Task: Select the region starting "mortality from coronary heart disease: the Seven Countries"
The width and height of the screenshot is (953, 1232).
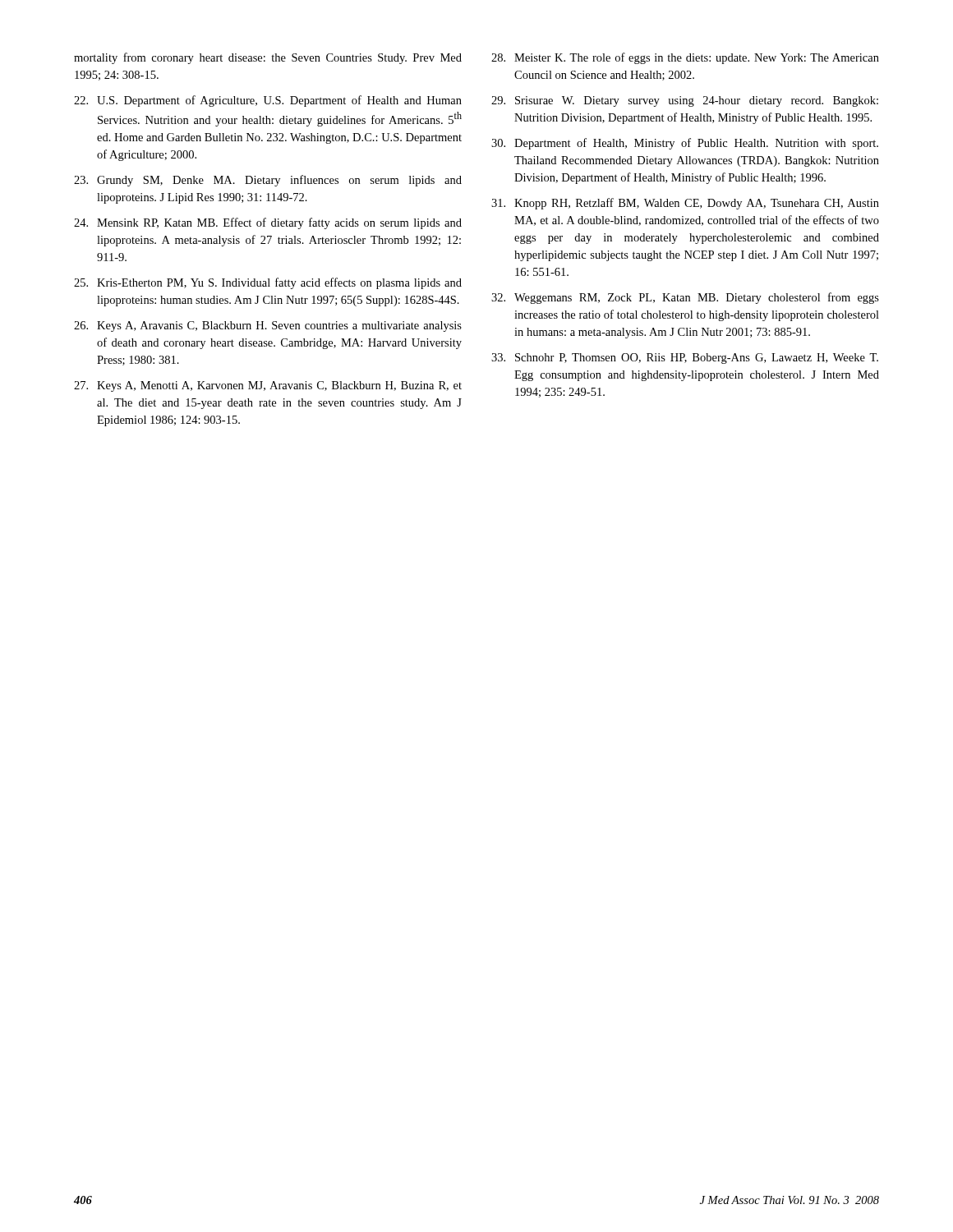Action: [268, 67]
